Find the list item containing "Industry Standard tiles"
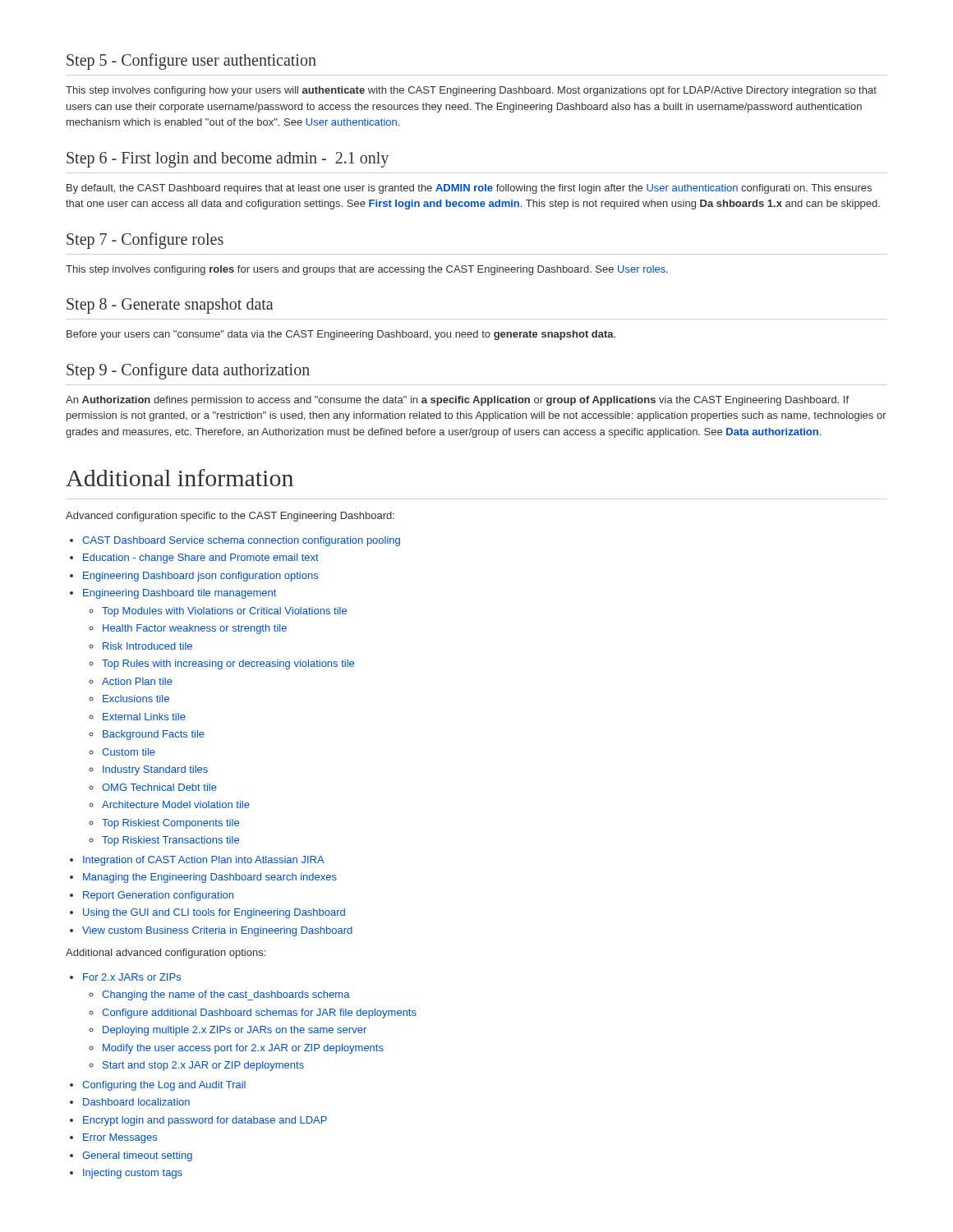This screenshot has width=953, height=1232. point(155,770)
